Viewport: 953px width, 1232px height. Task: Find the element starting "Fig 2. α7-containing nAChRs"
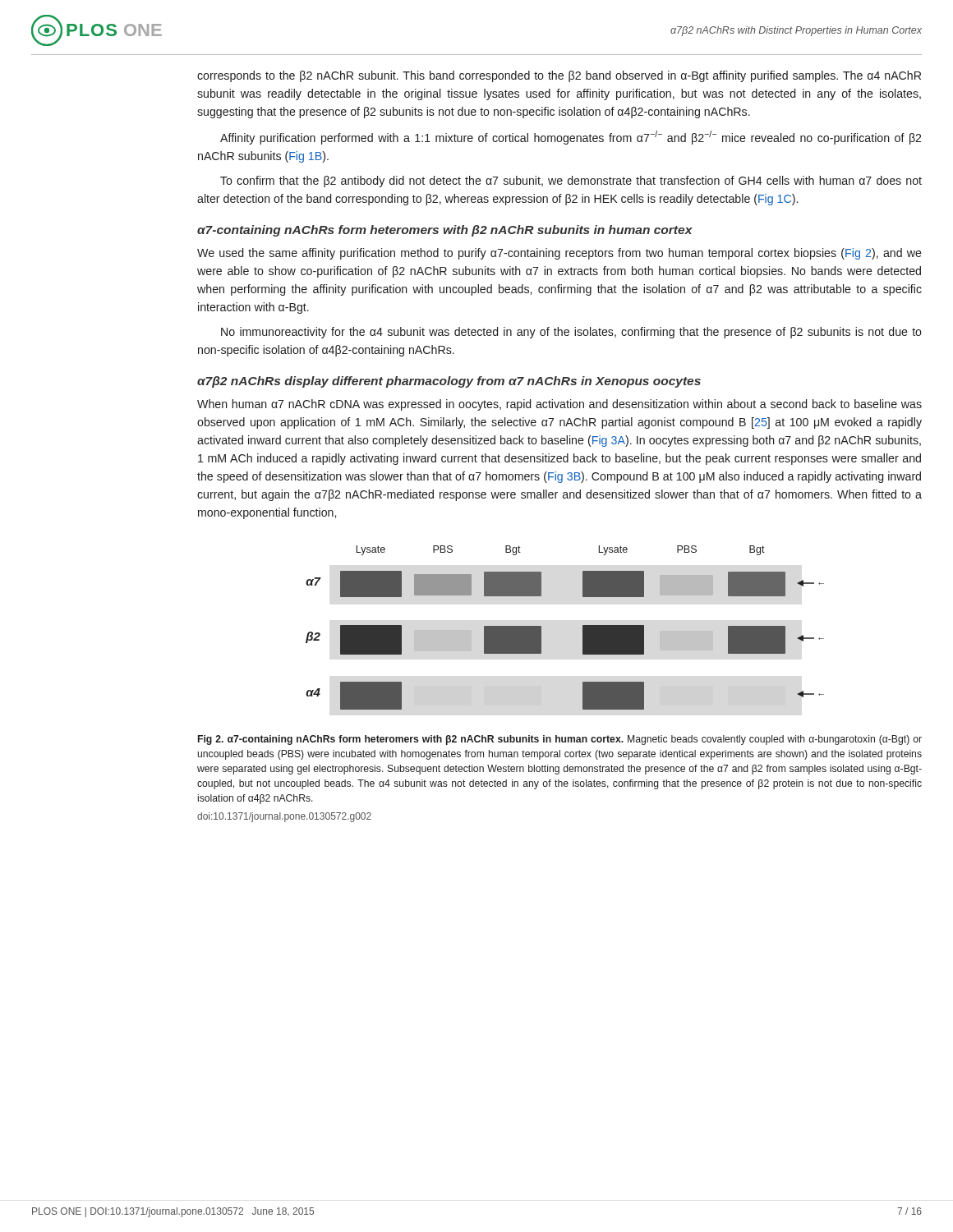click(x=560, y=769)
